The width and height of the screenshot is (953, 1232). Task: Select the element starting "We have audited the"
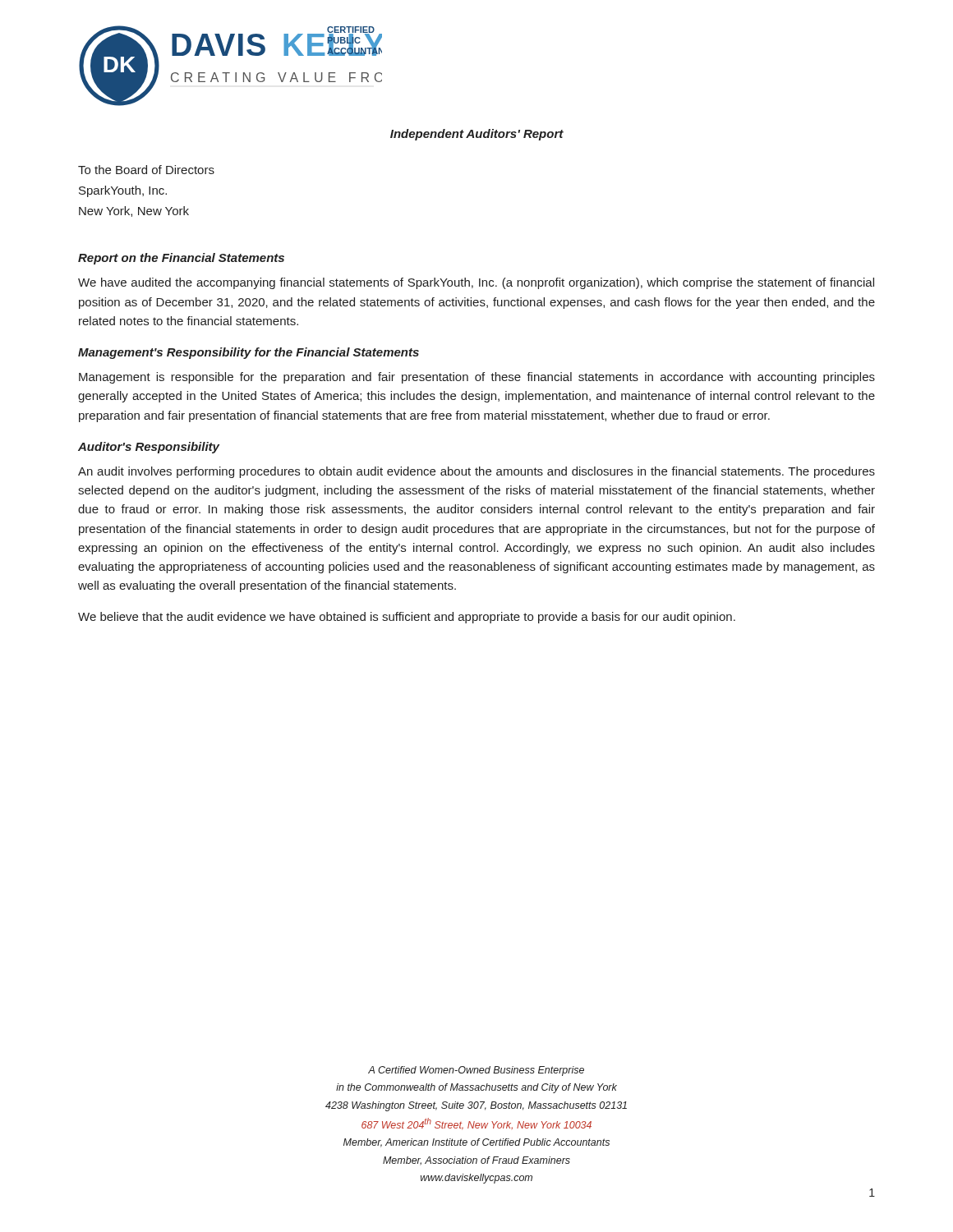(x=476, y=301)
